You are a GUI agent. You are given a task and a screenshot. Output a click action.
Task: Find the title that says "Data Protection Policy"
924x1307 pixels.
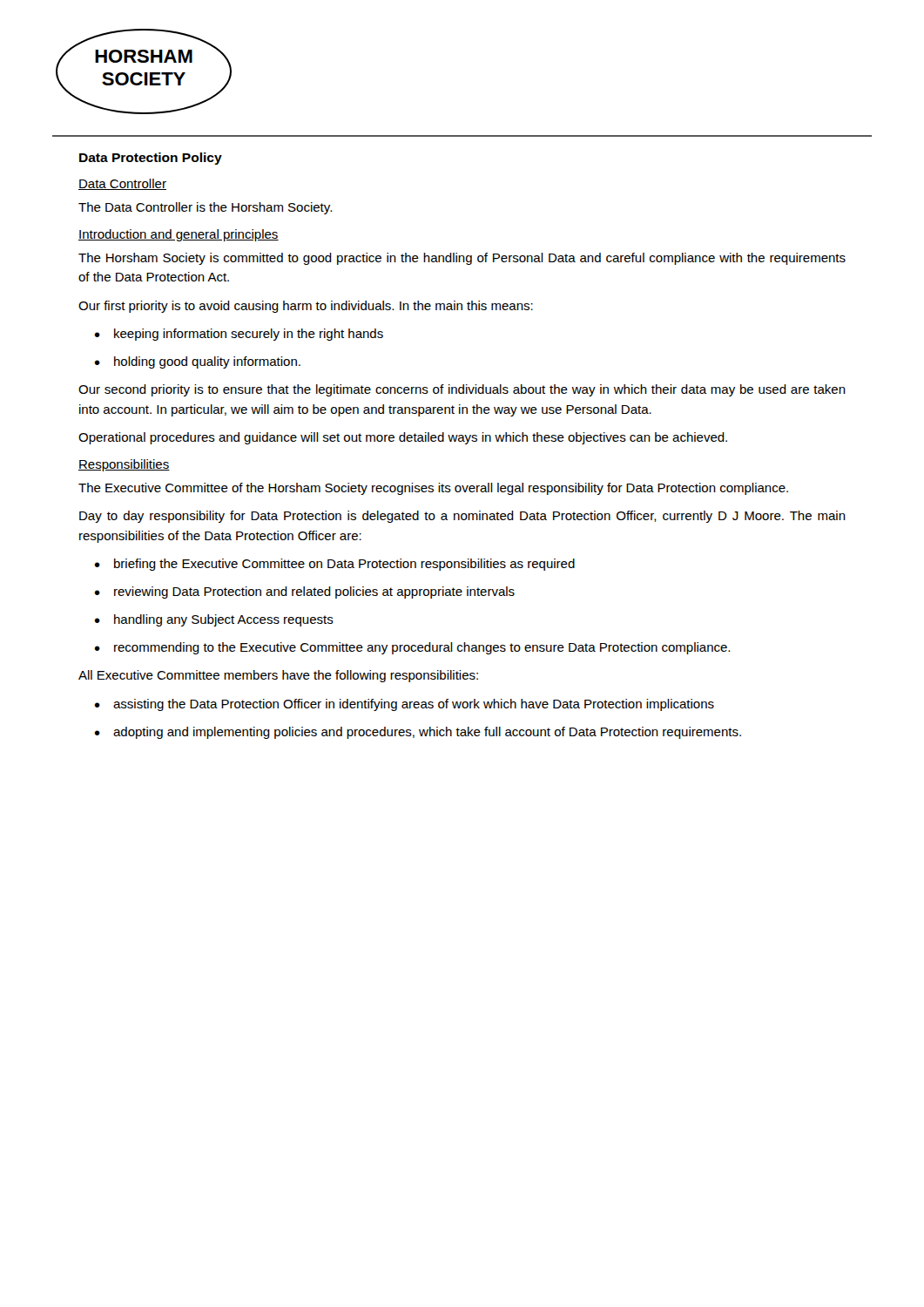150,157
